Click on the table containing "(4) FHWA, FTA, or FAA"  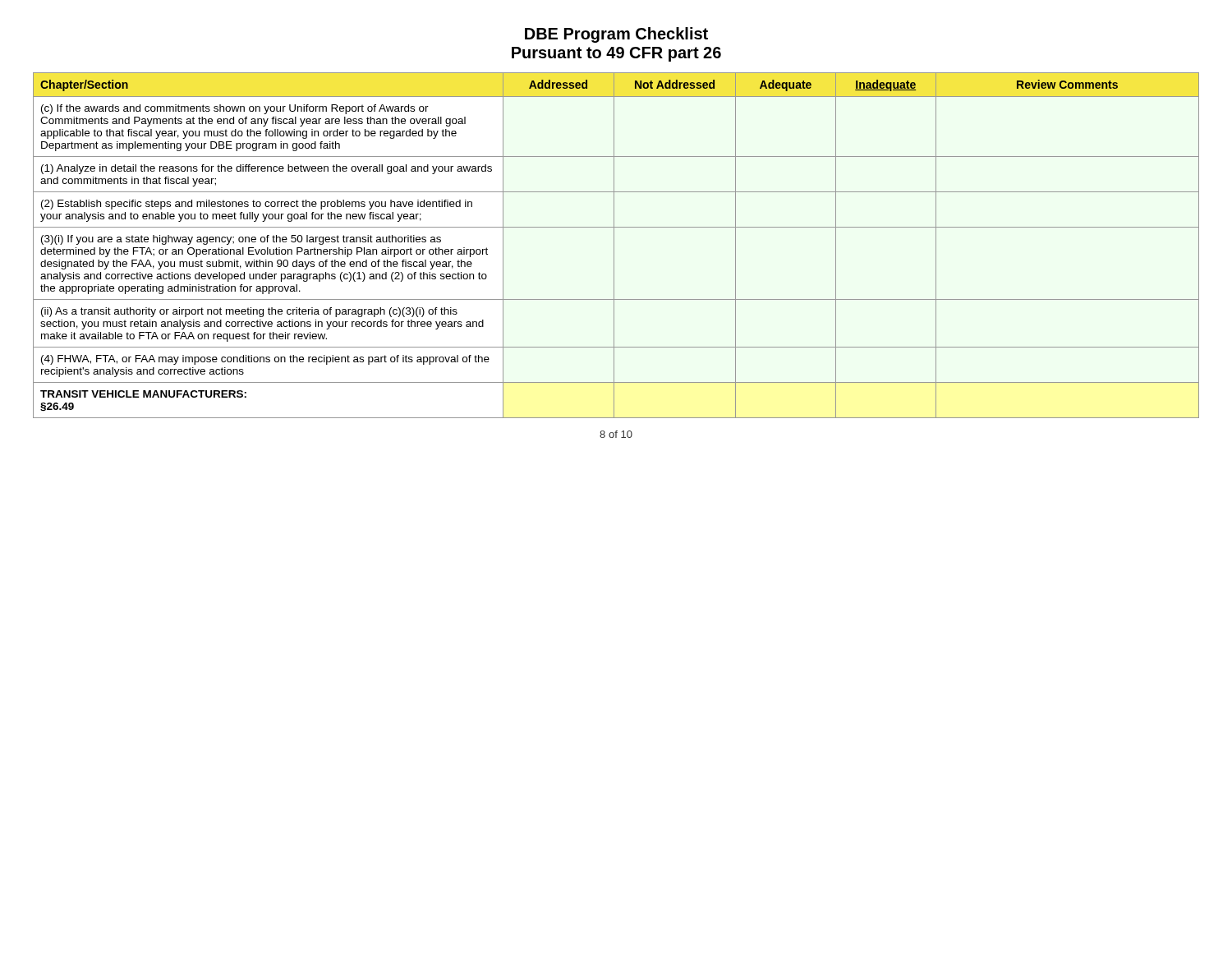pos(616,245)
